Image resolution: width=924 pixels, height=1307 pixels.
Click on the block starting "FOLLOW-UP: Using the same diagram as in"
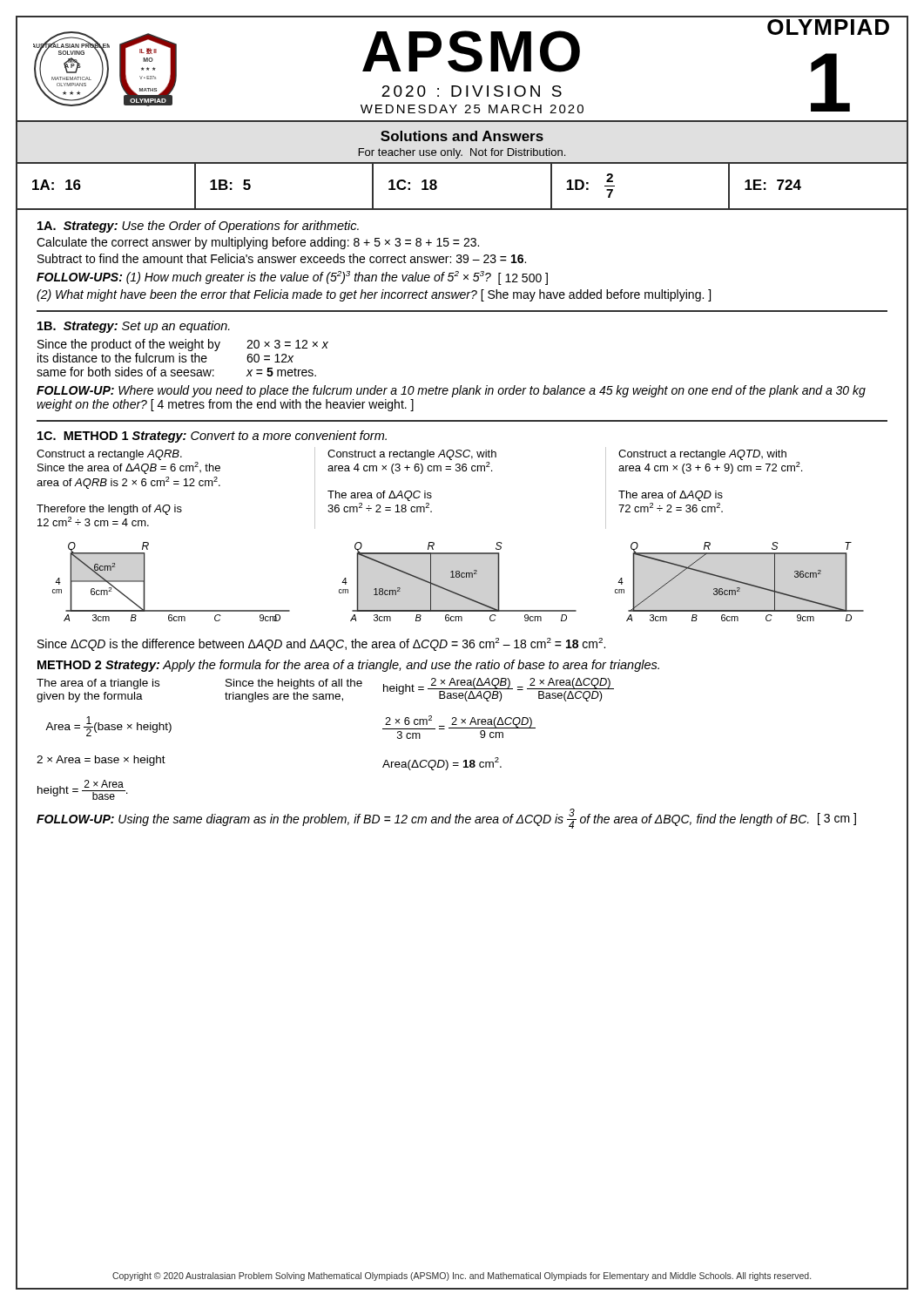click(447, 820)
